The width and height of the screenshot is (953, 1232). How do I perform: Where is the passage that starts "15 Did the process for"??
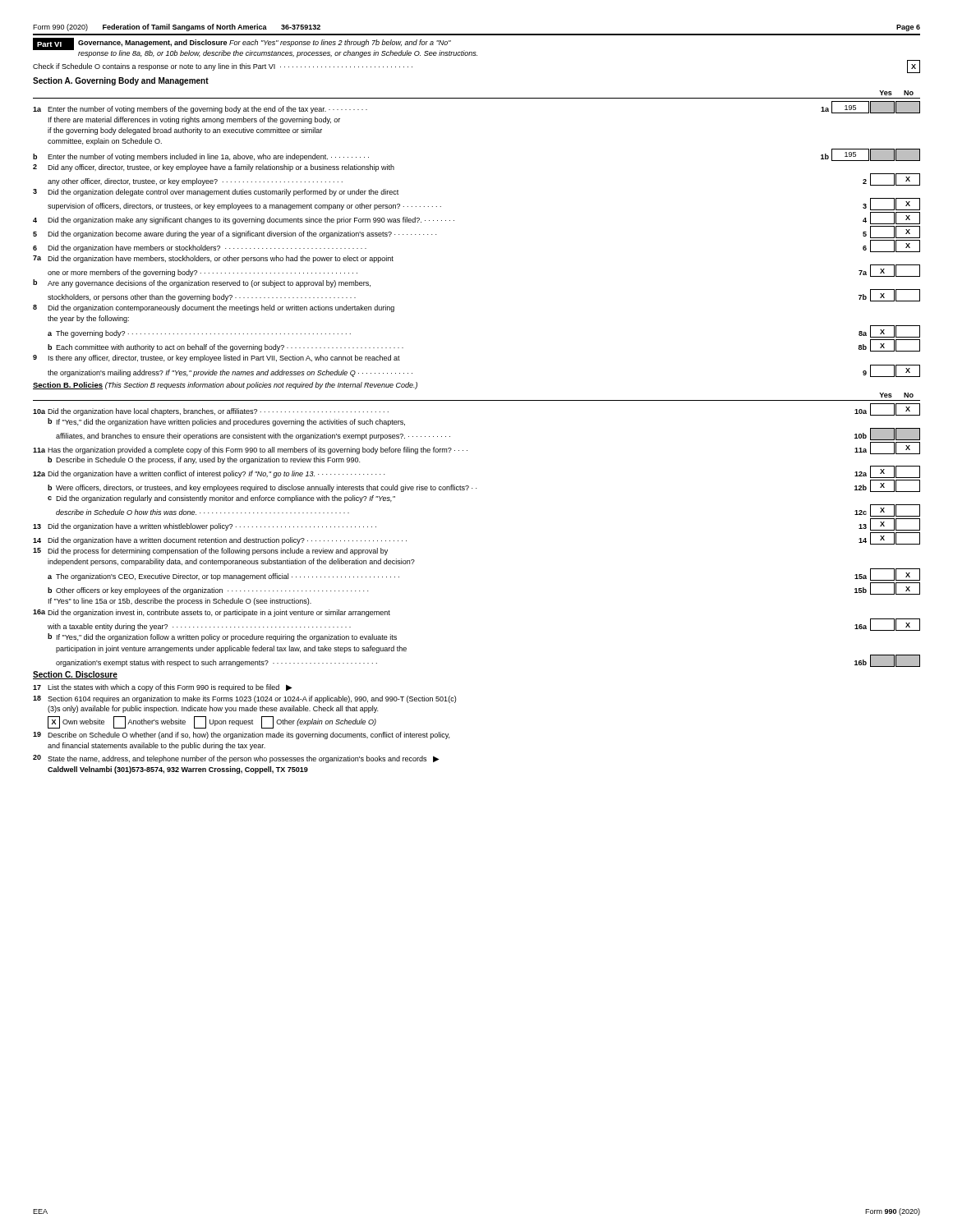coord(210,552)
